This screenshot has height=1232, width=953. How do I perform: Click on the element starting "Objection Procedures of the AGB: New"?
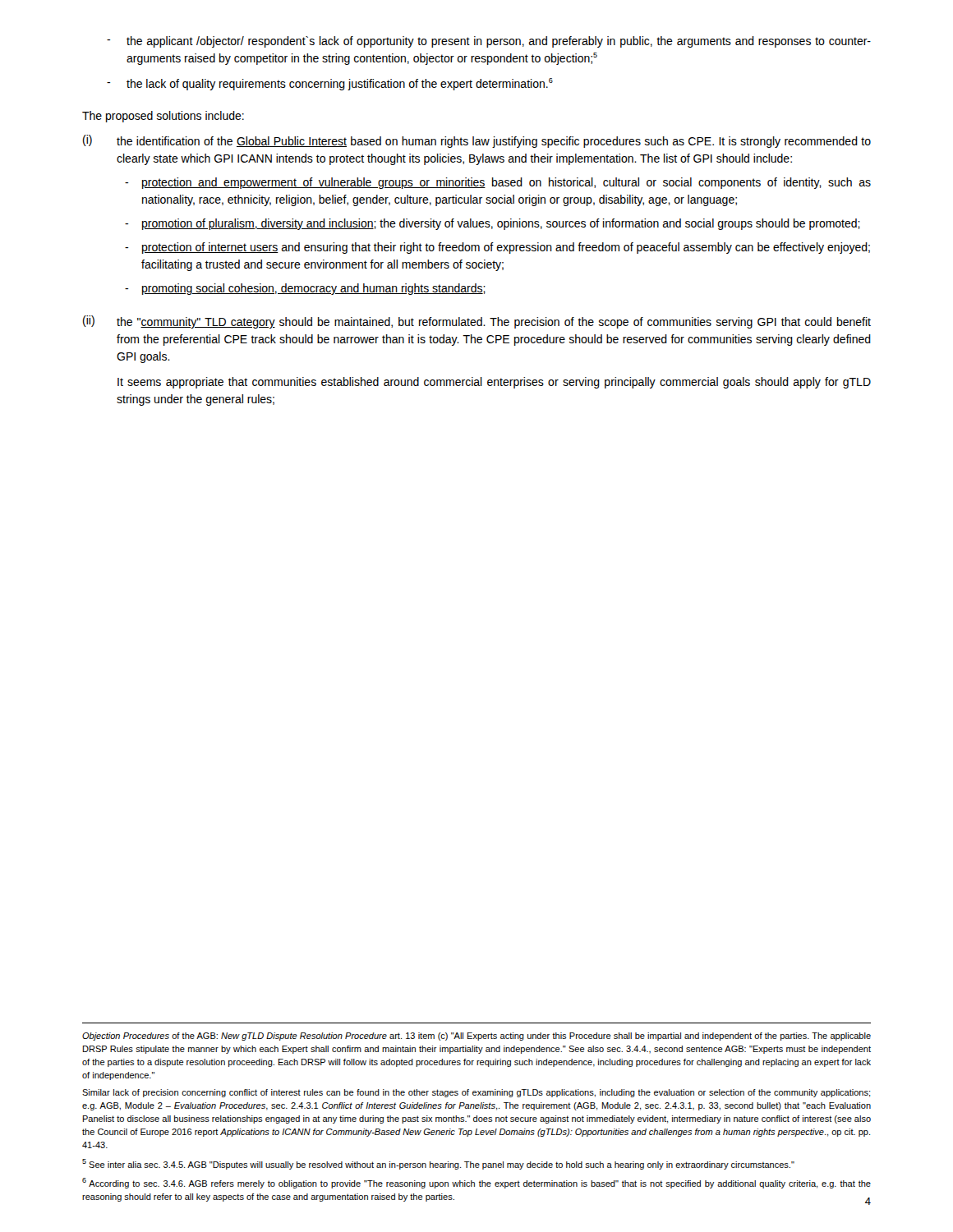[476, 1056]
